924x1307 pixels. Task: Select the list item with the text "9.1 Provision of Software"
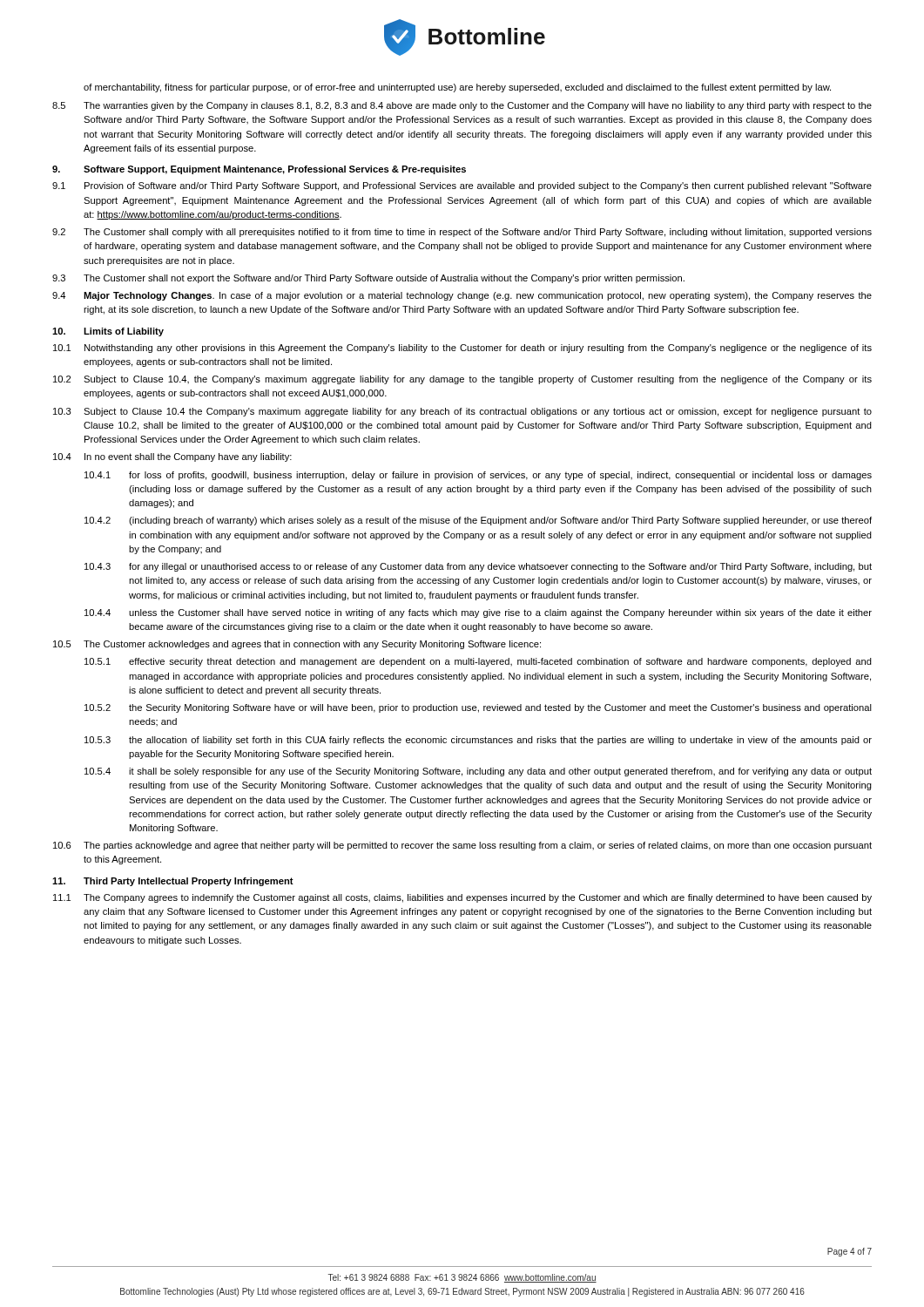coord(462,200)
